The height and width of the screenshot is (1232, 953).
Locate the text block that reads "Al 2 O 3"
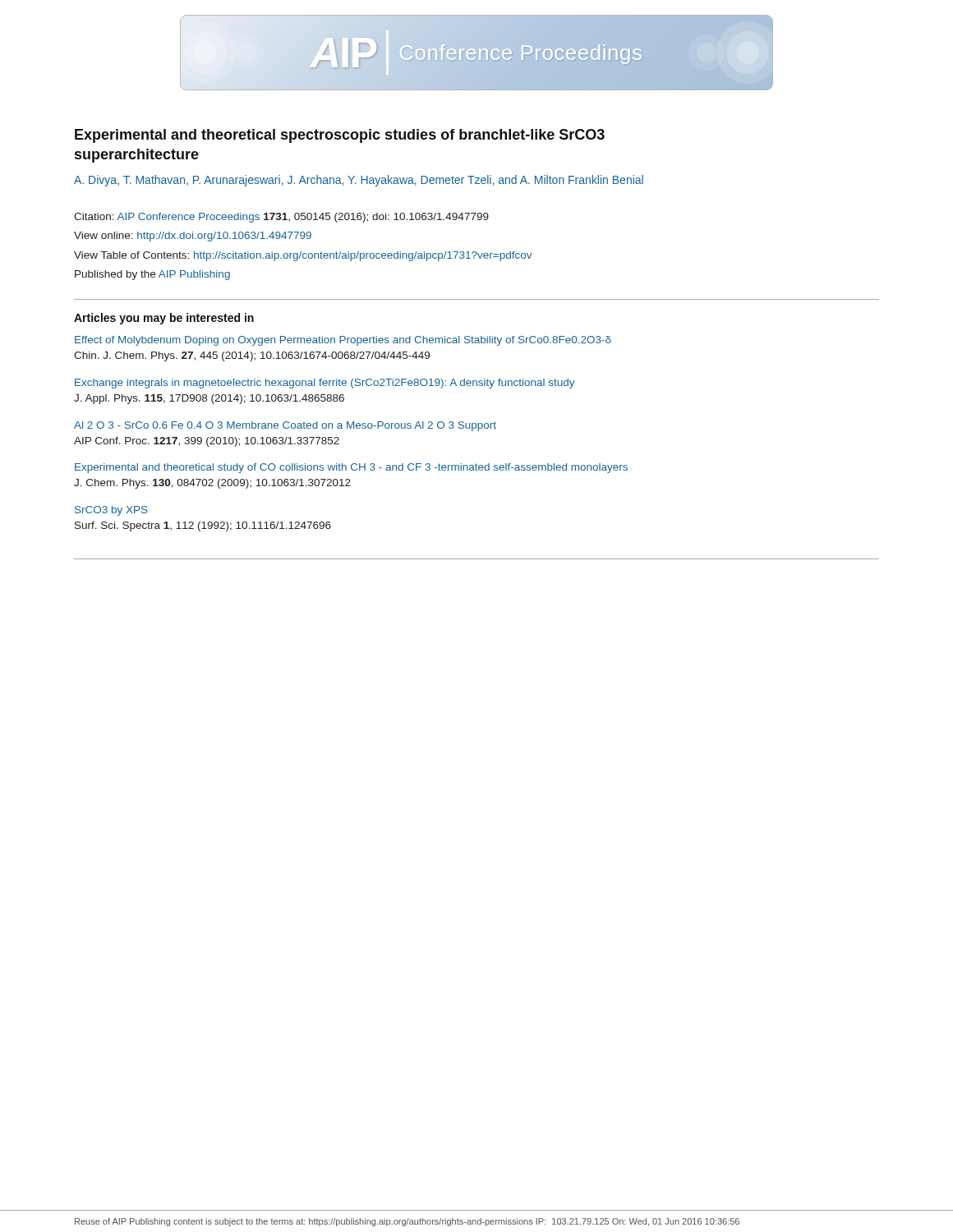[476, 433]
